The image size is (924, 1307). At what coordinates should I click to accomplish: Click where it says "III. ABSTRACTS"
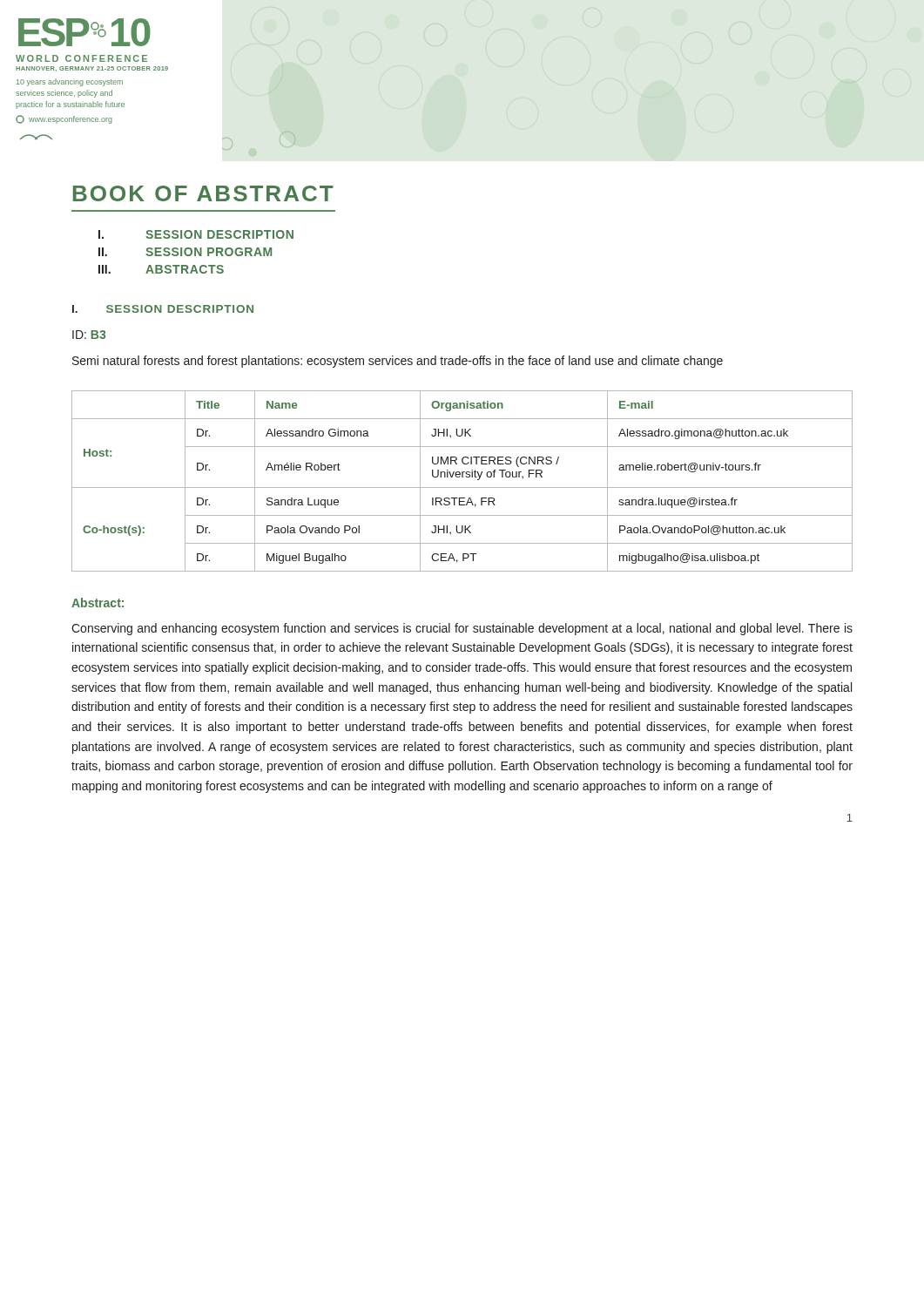(161, 269)
